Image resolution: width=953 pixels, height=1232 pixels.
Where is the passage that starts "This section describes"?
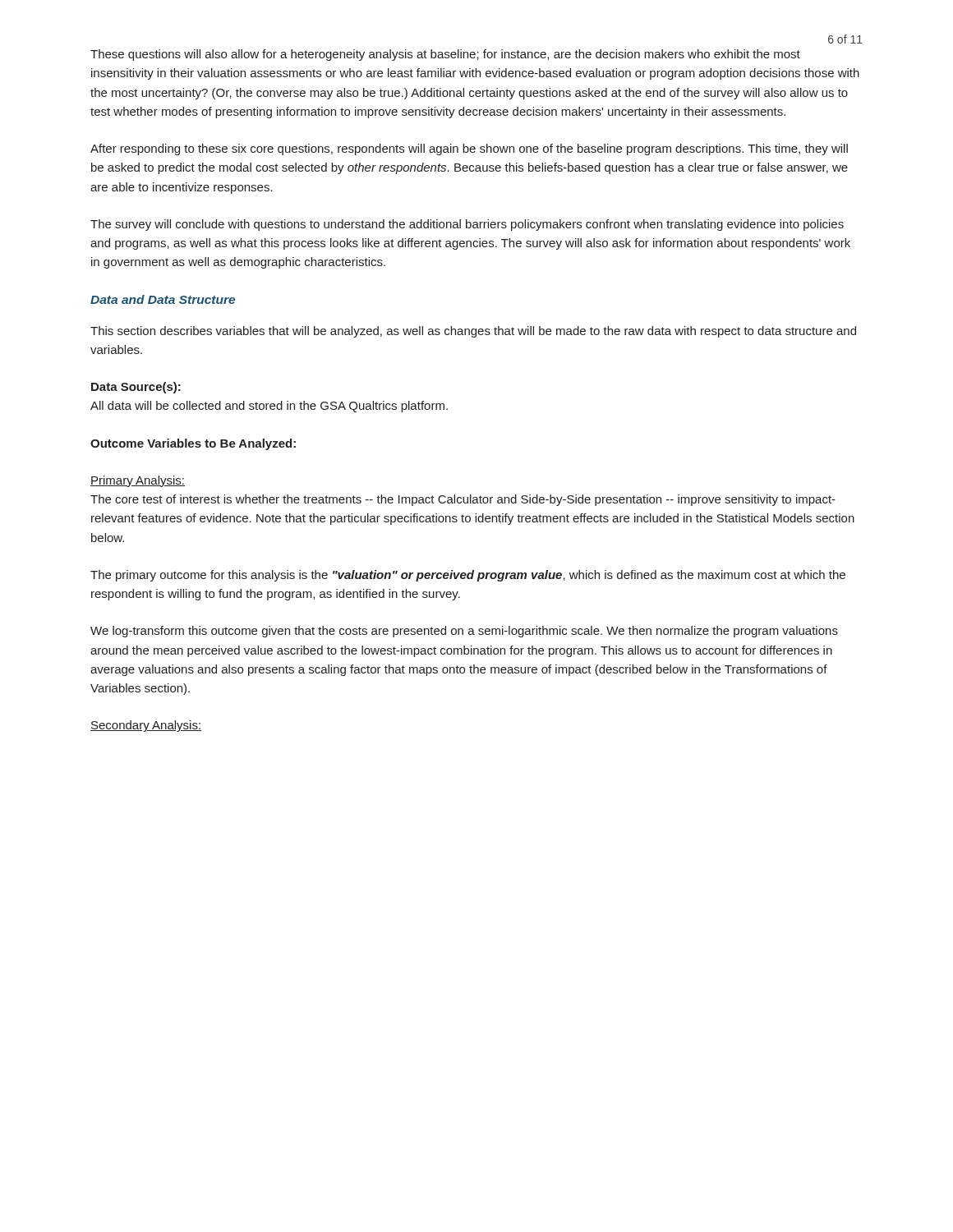click(474, 340)
